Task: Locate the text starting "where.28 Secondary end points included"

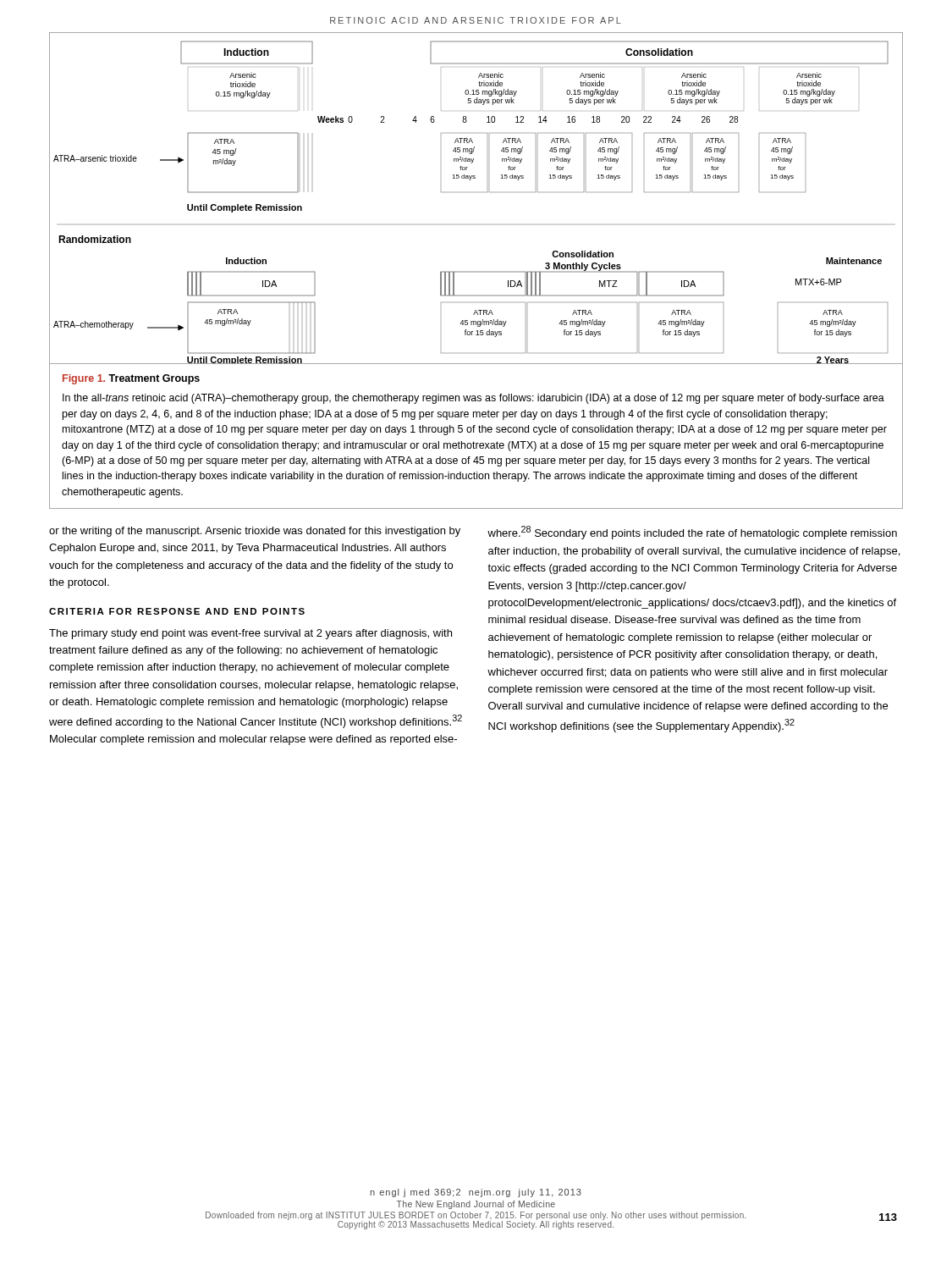Action: [x=695, y=629]
